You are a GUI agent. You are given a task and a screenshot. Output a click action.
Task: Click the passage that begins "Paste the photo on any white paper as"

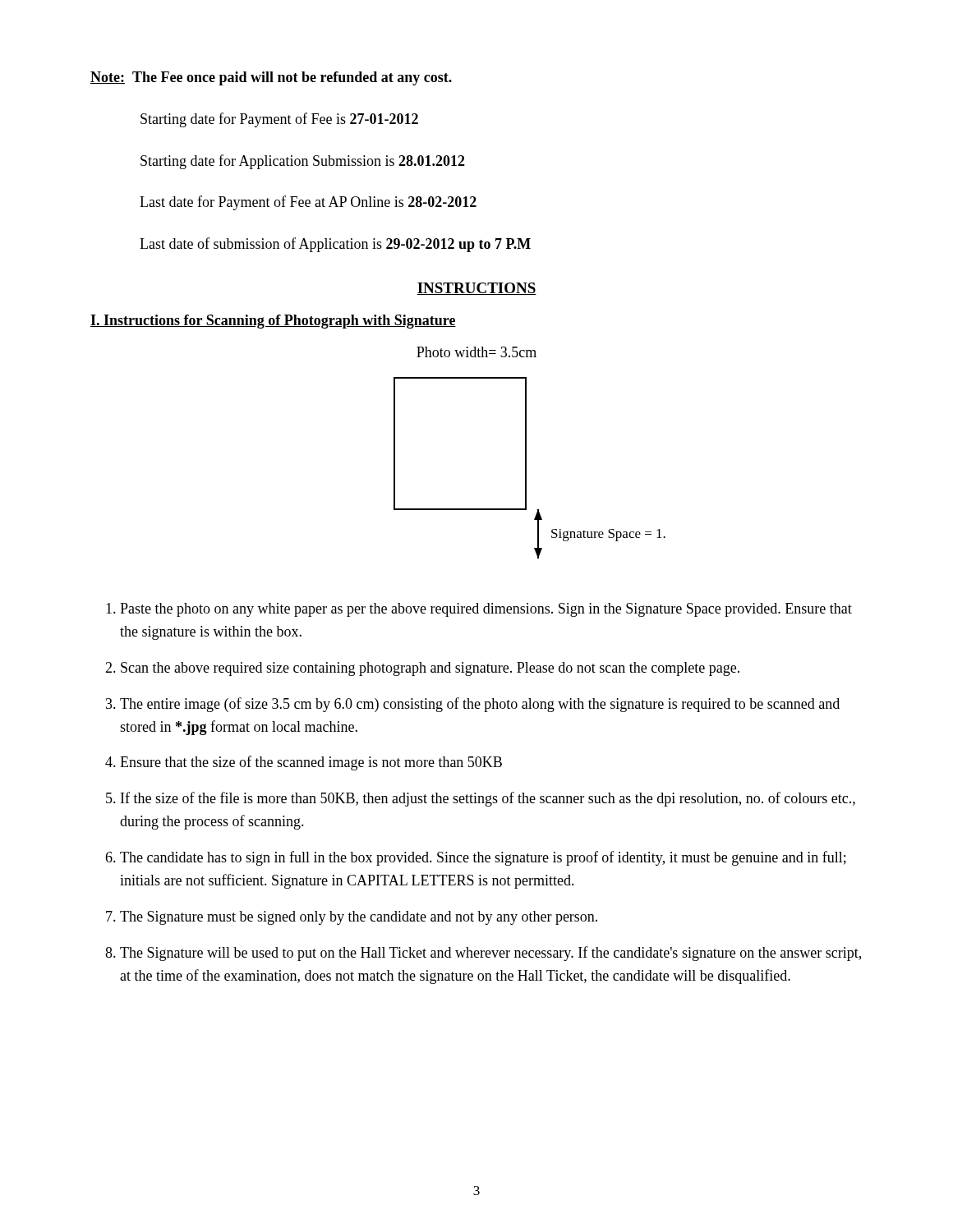point(486,620)
